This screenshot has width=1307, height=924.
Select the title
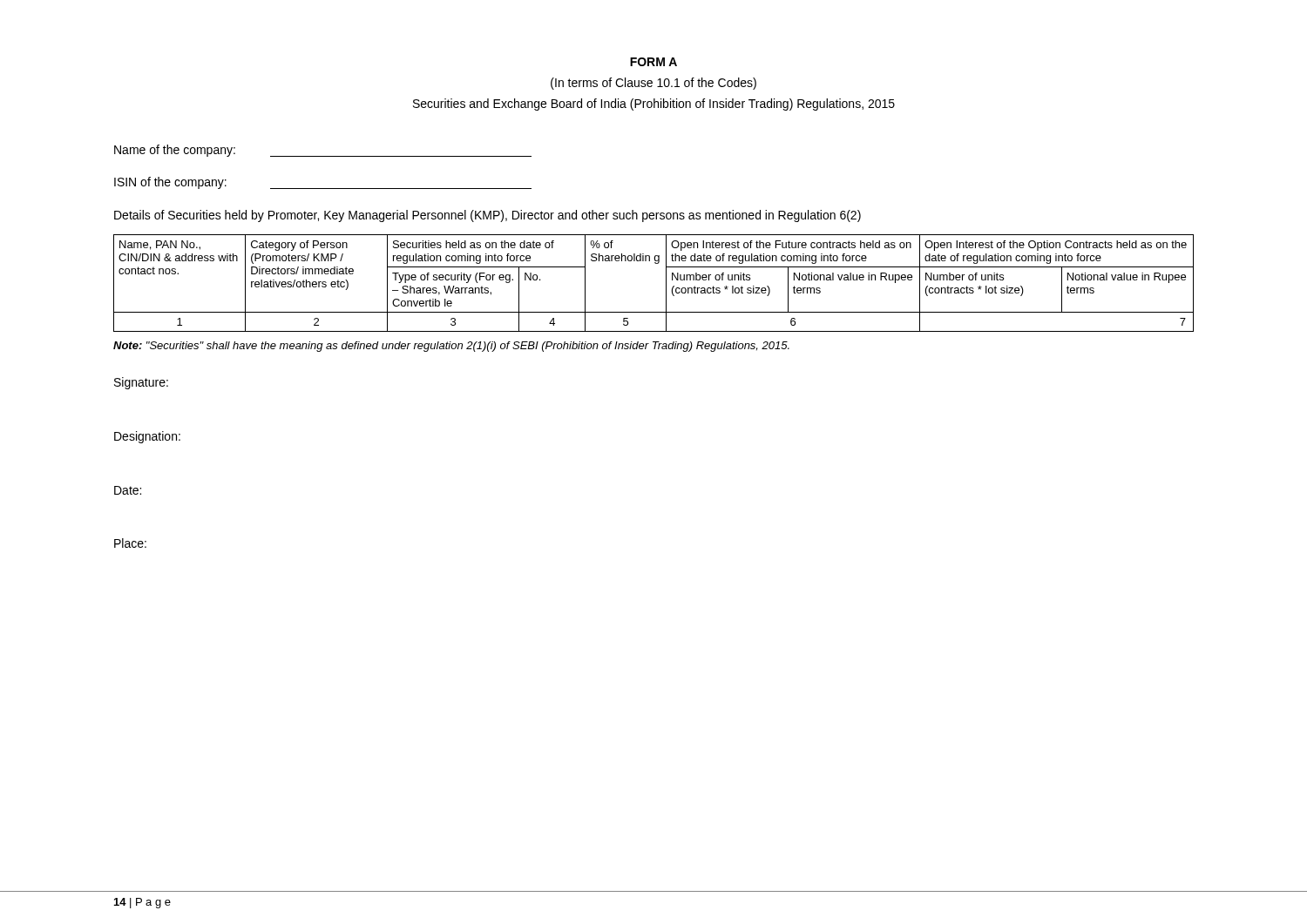654,83
